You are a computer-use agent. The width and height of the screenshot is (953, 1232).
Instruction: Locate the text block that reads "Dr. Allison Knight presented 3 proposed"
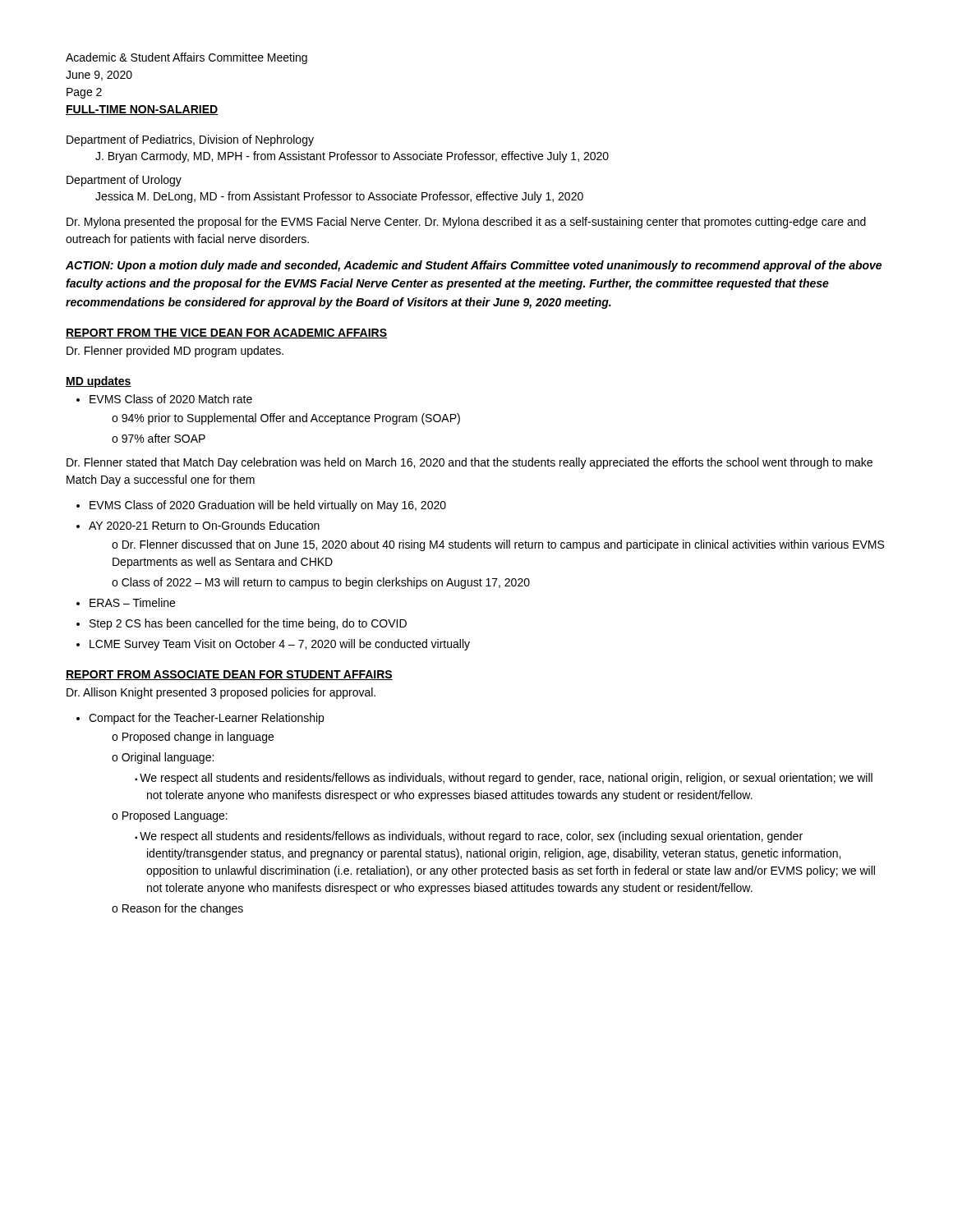coord(221,693)
